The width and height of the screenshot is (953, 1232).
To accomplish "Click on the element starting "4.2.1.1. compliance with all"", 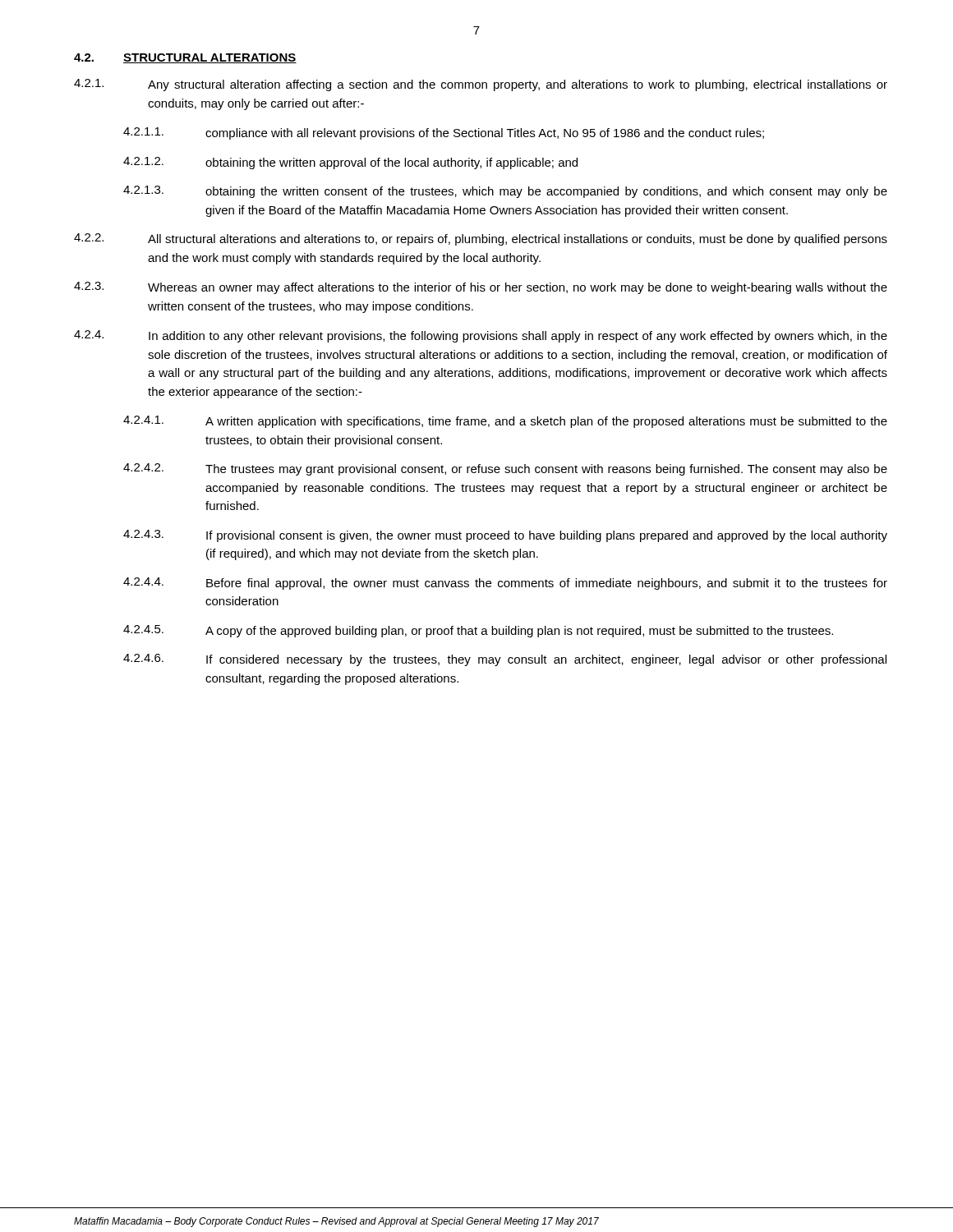I will (x=444, y=133).
